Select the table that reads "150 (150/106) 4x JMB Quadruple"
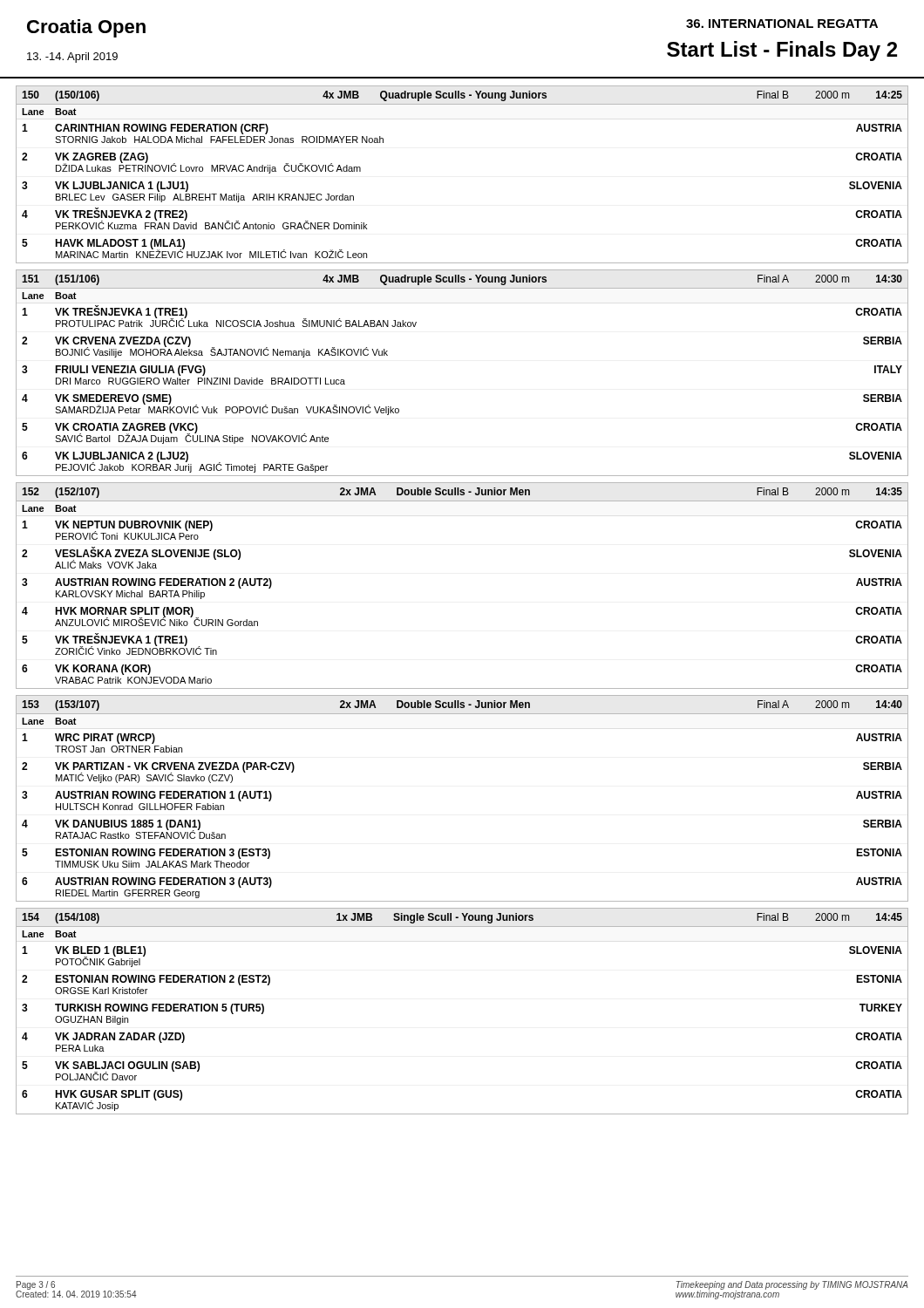 (x=462, y=174)
